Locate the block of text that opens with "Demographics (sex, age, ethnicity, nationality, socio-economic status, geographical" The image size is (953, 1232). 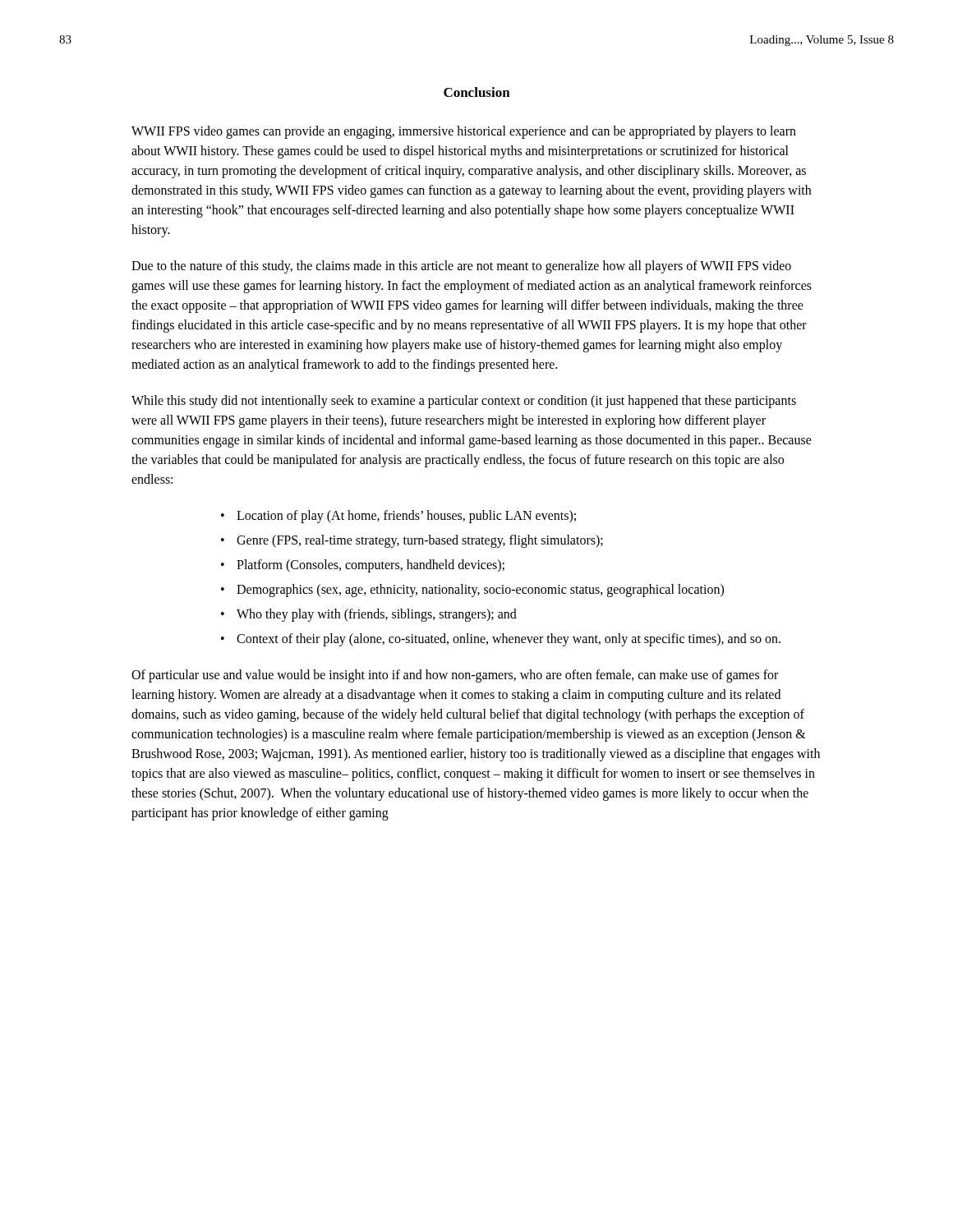(481, 589)
